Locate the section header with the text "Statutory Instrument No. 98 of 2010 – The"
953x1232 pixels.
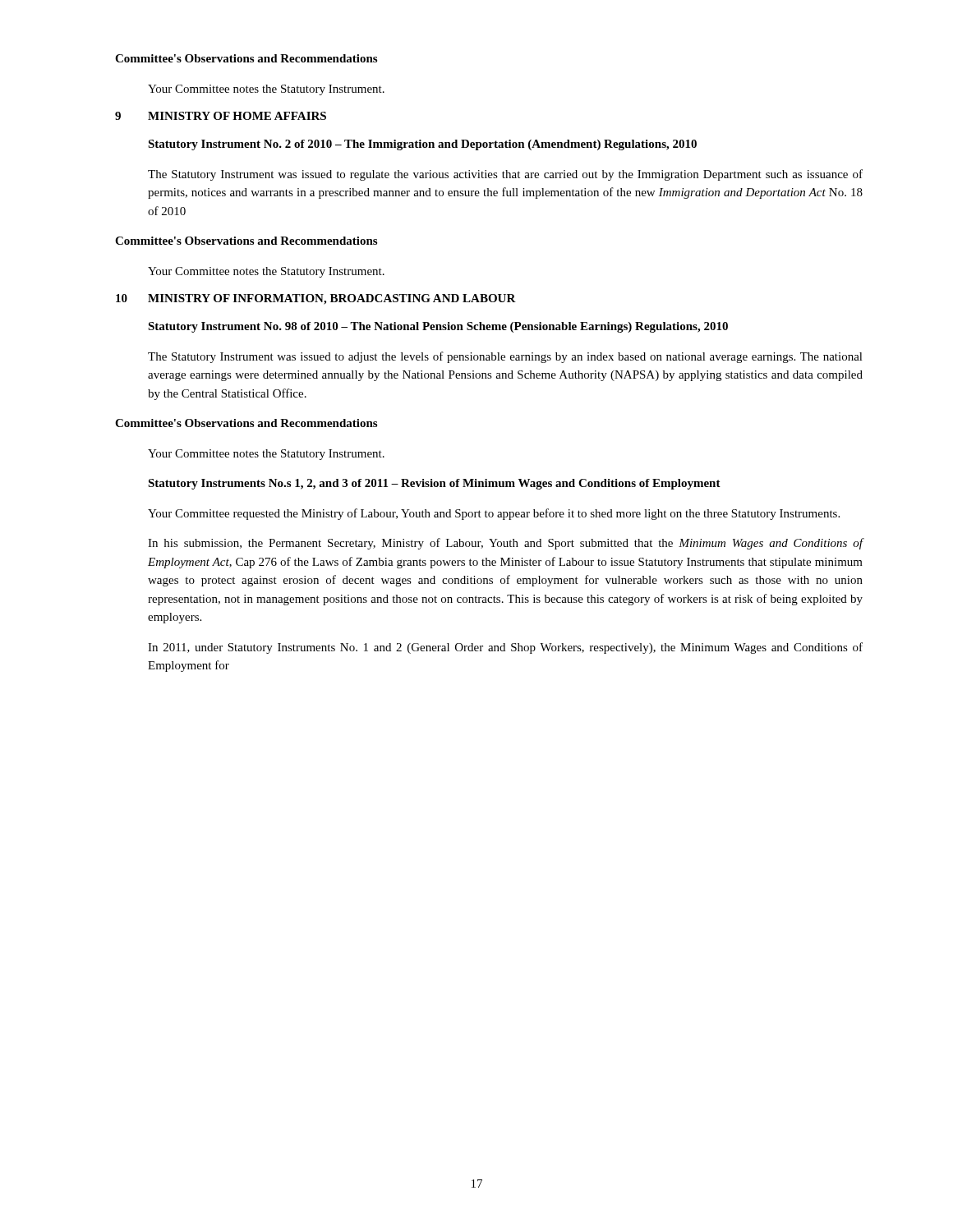pyautogui.click(x=505, y=326)
